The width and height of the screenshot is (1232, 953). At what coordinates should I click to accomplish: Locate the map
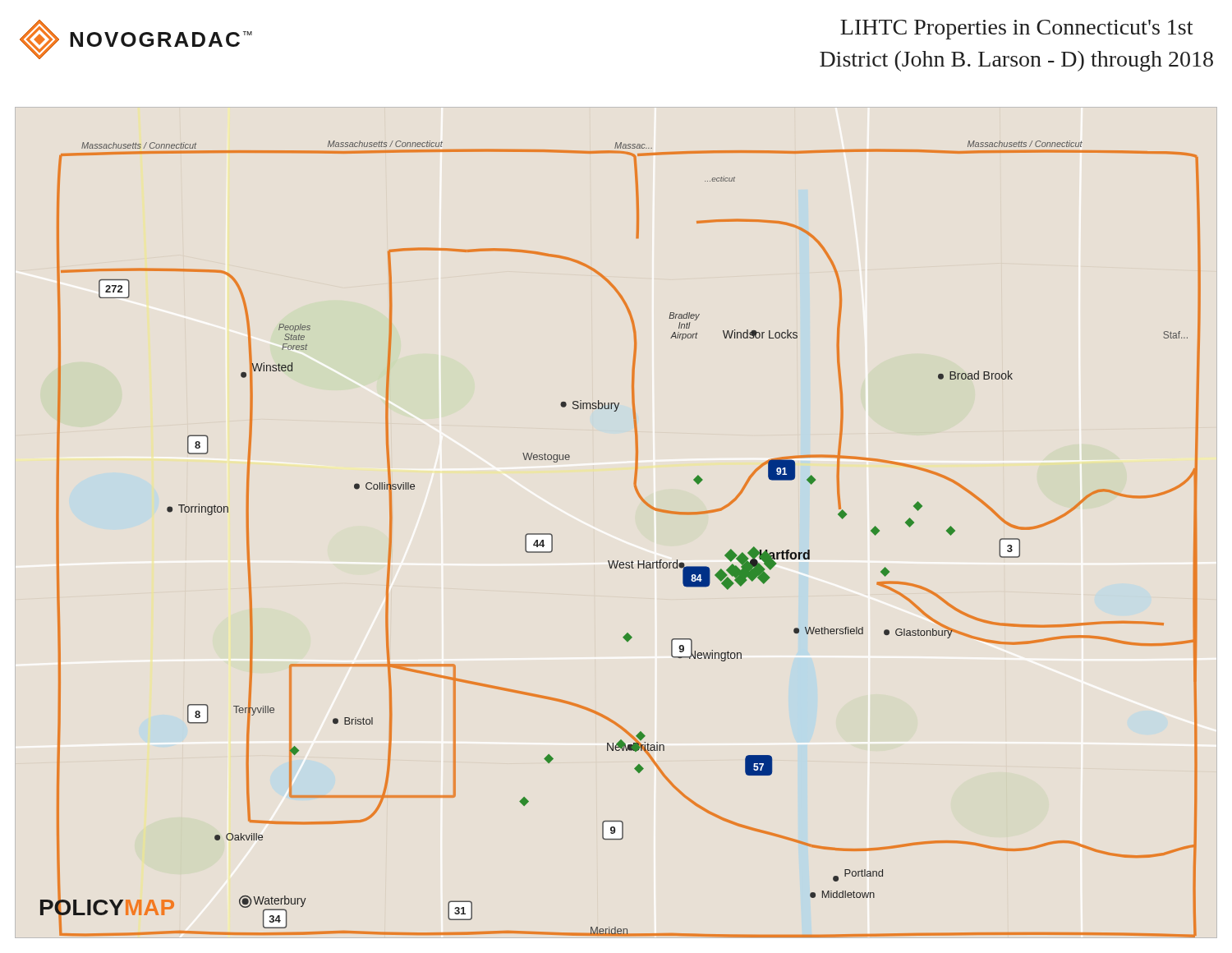[616, 523]
